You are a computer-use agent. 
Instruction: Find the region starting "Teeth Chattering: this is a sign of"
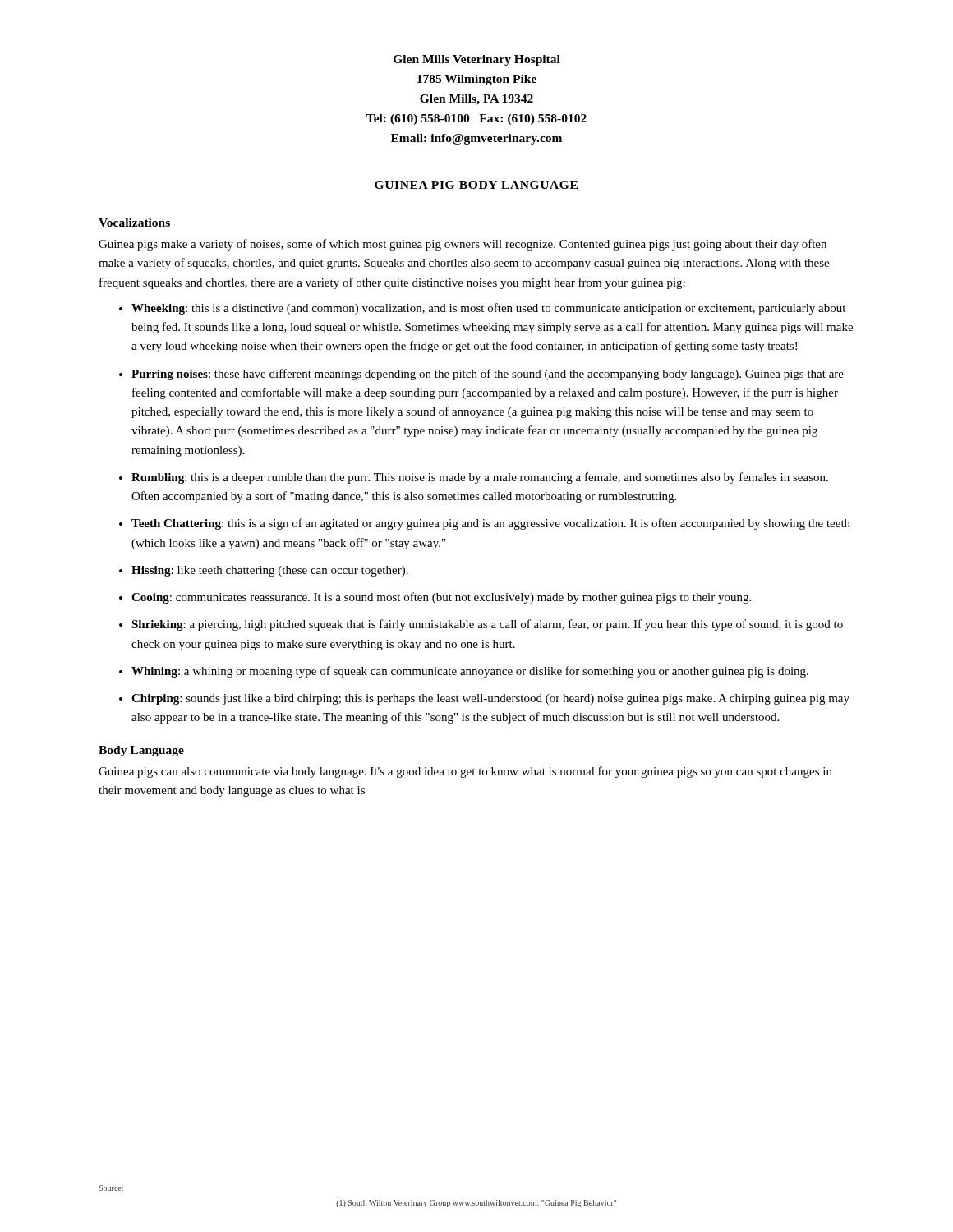coord(491,533)
